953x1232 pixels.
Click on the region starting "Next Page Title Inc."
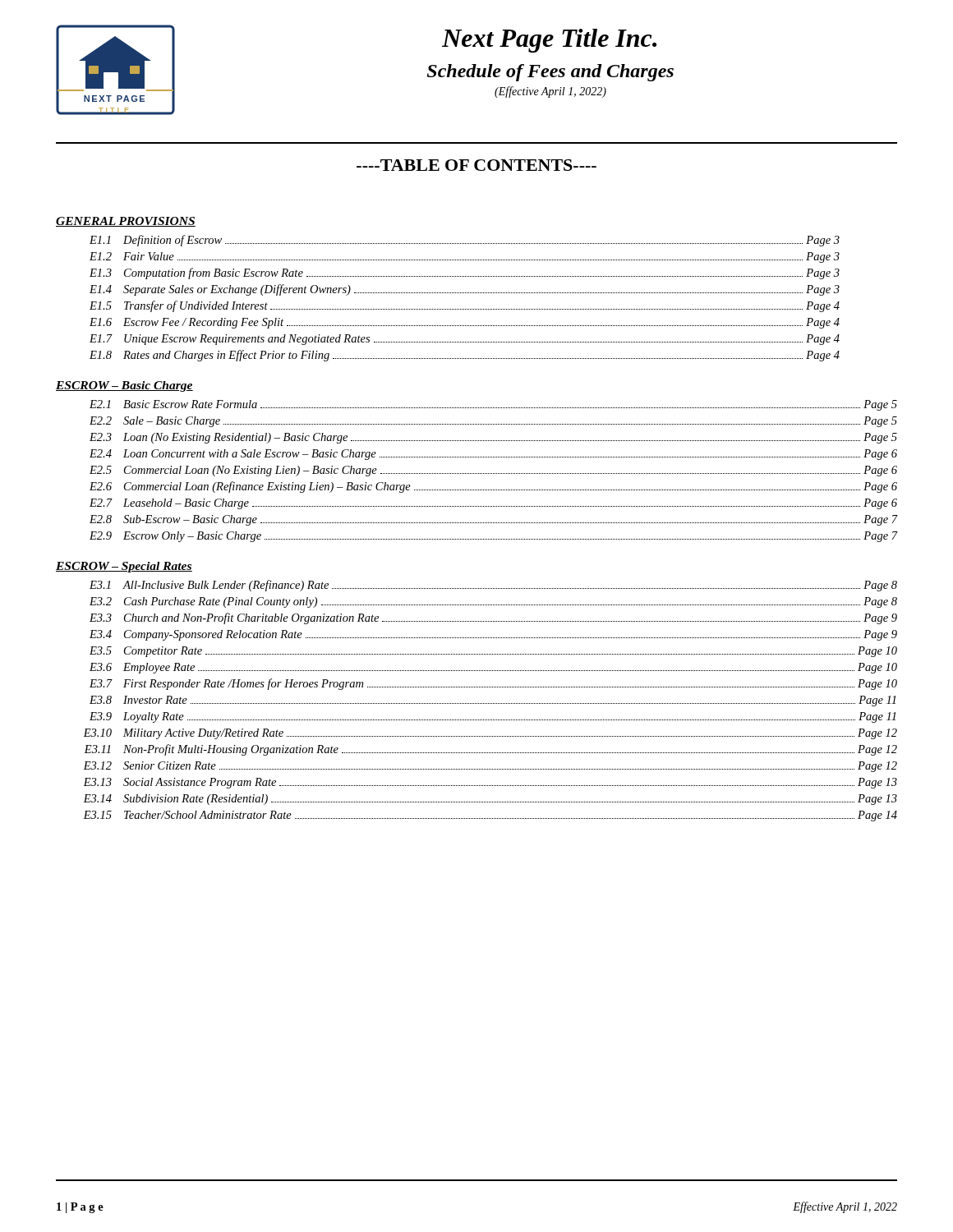click(x=550, y=38)
